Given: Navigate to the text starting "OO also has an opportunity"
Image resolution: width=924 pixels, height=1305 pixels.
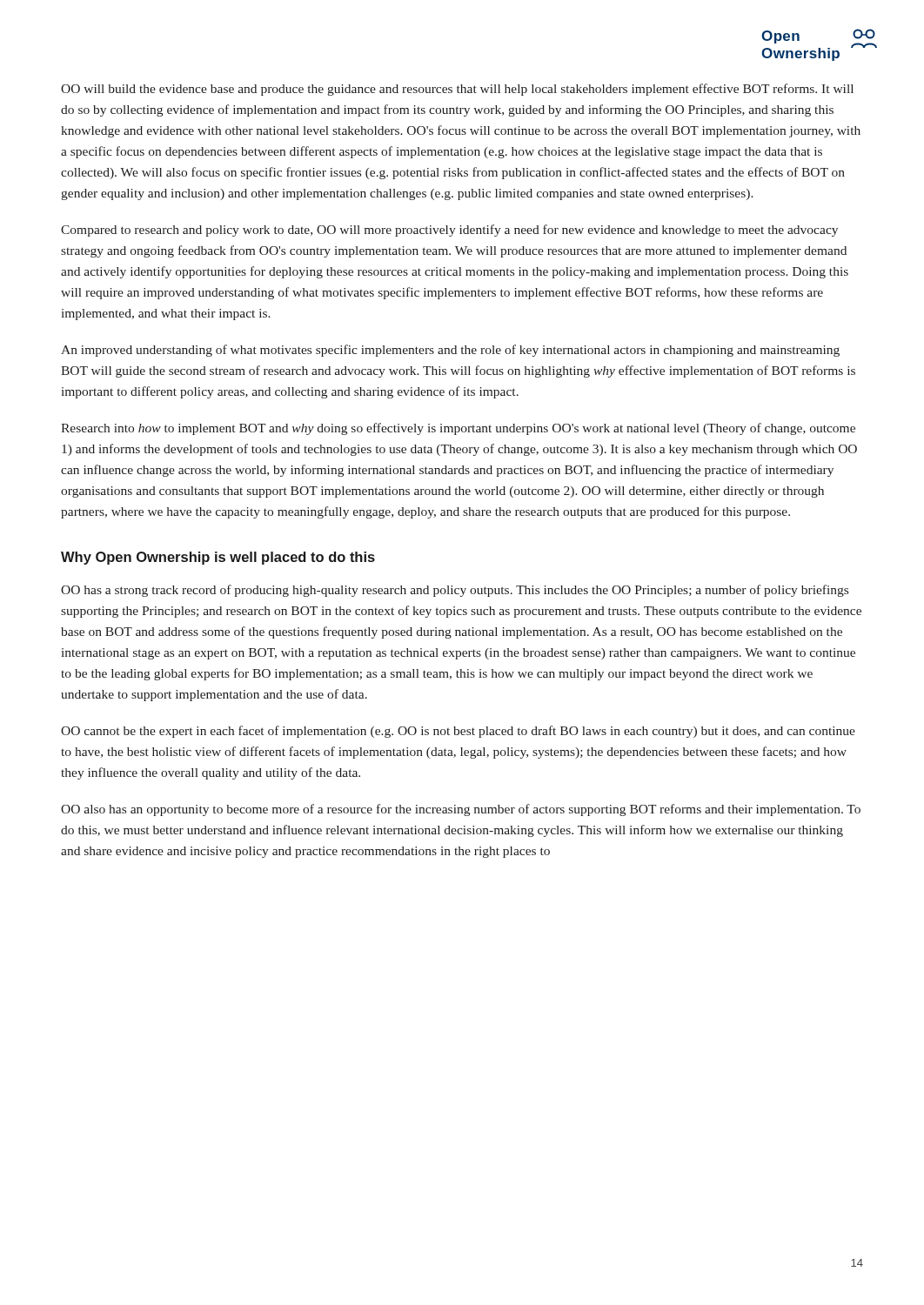Looking at the screenshot, I should point(461,830).
